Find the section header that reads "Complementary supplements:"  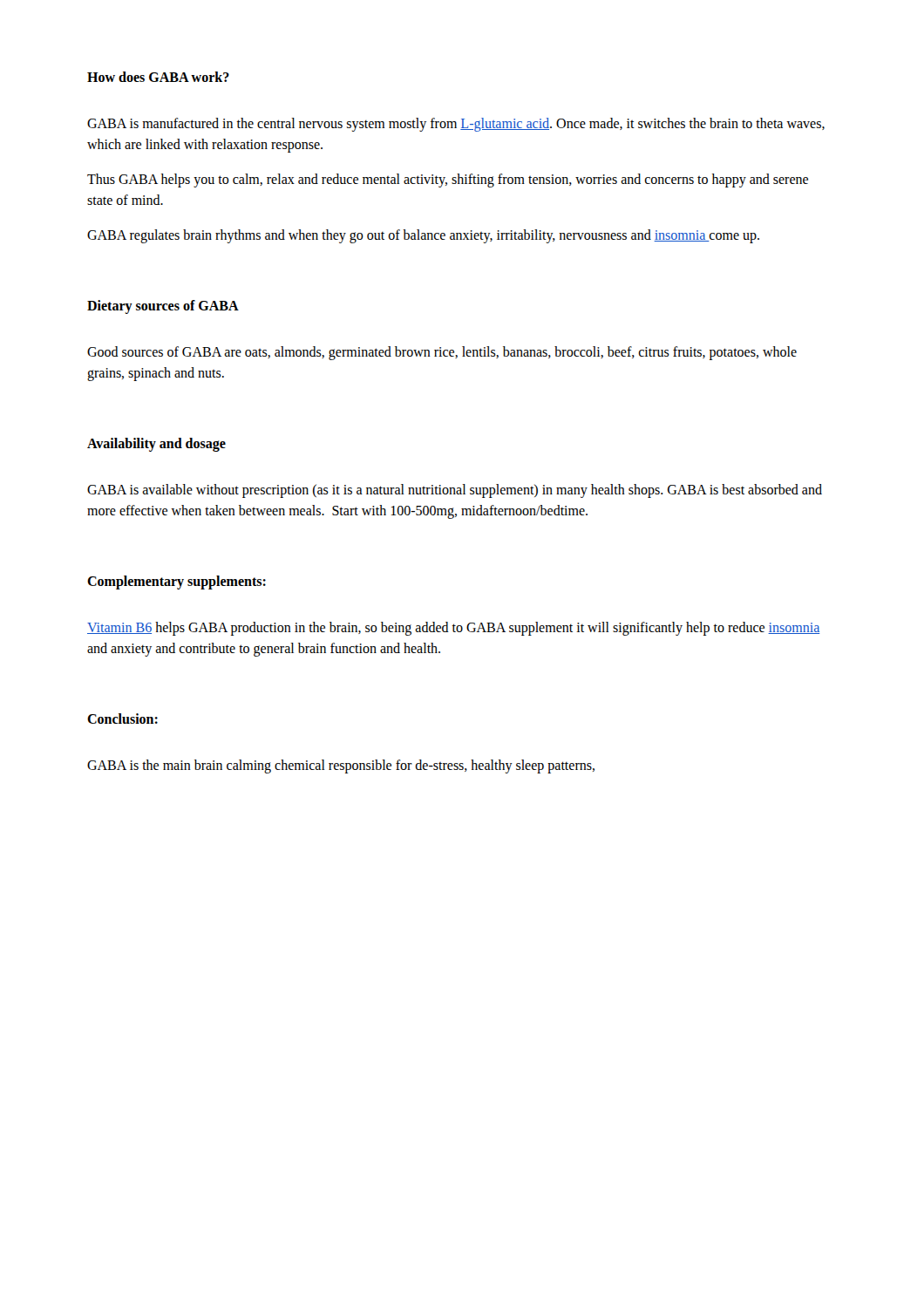[x=177, y=581]
